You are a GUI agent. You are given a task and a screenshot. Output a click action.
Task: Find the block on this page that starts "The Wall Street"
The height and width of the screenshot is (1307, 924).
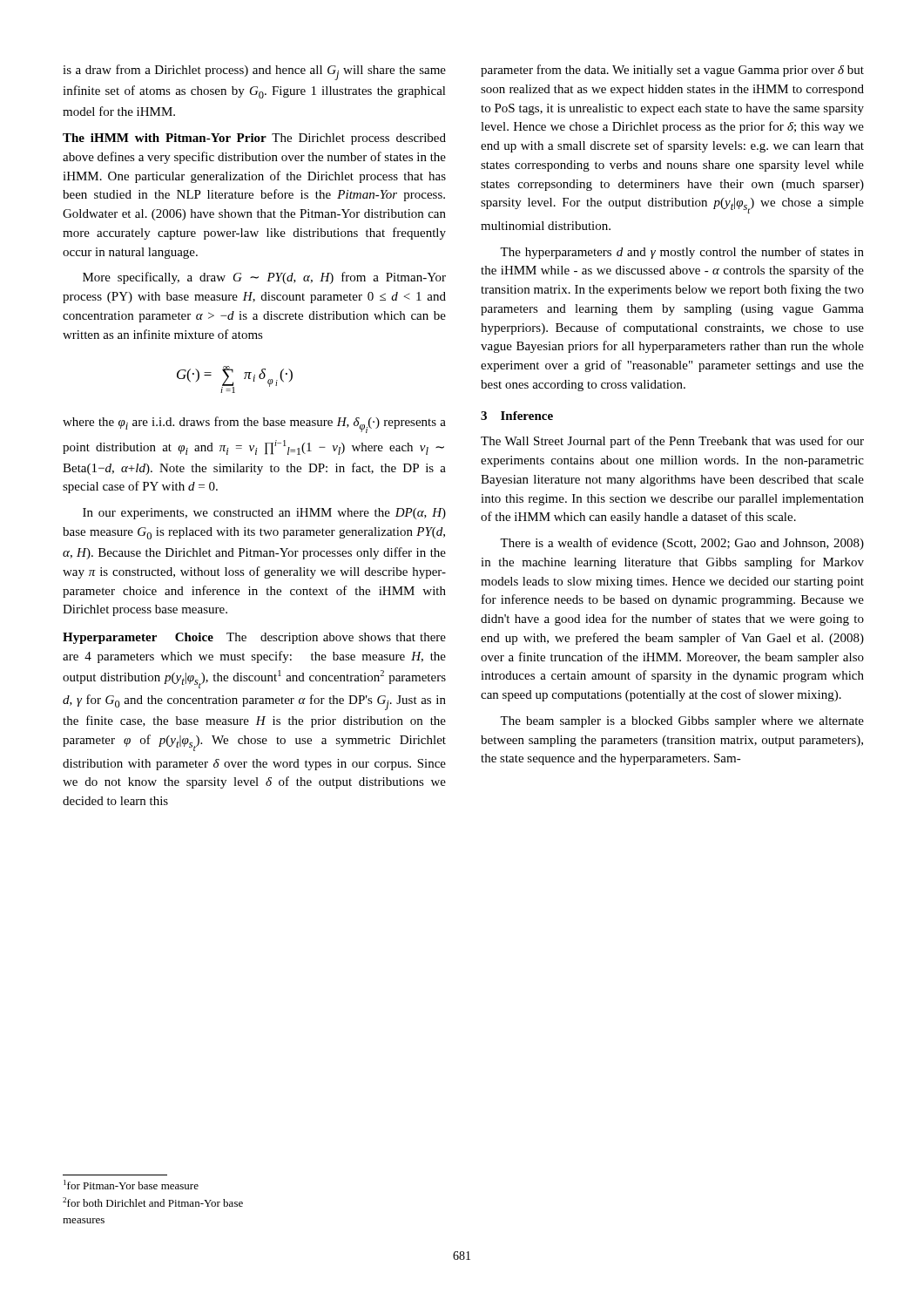(x=672, y=480)
